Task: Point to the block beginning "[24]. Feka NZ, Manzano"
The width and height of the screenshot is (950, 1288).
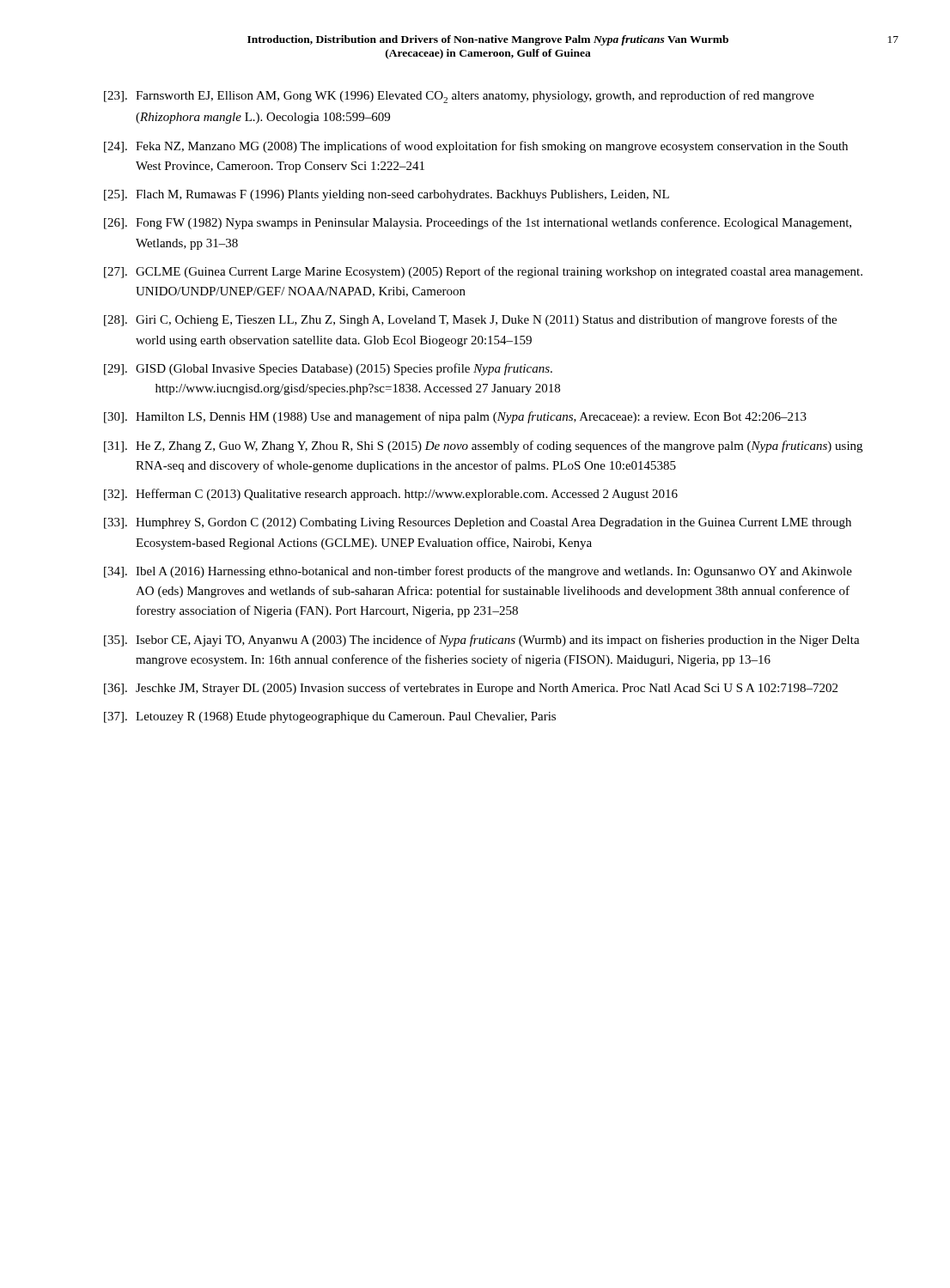Action: click(x=484, y=156)
